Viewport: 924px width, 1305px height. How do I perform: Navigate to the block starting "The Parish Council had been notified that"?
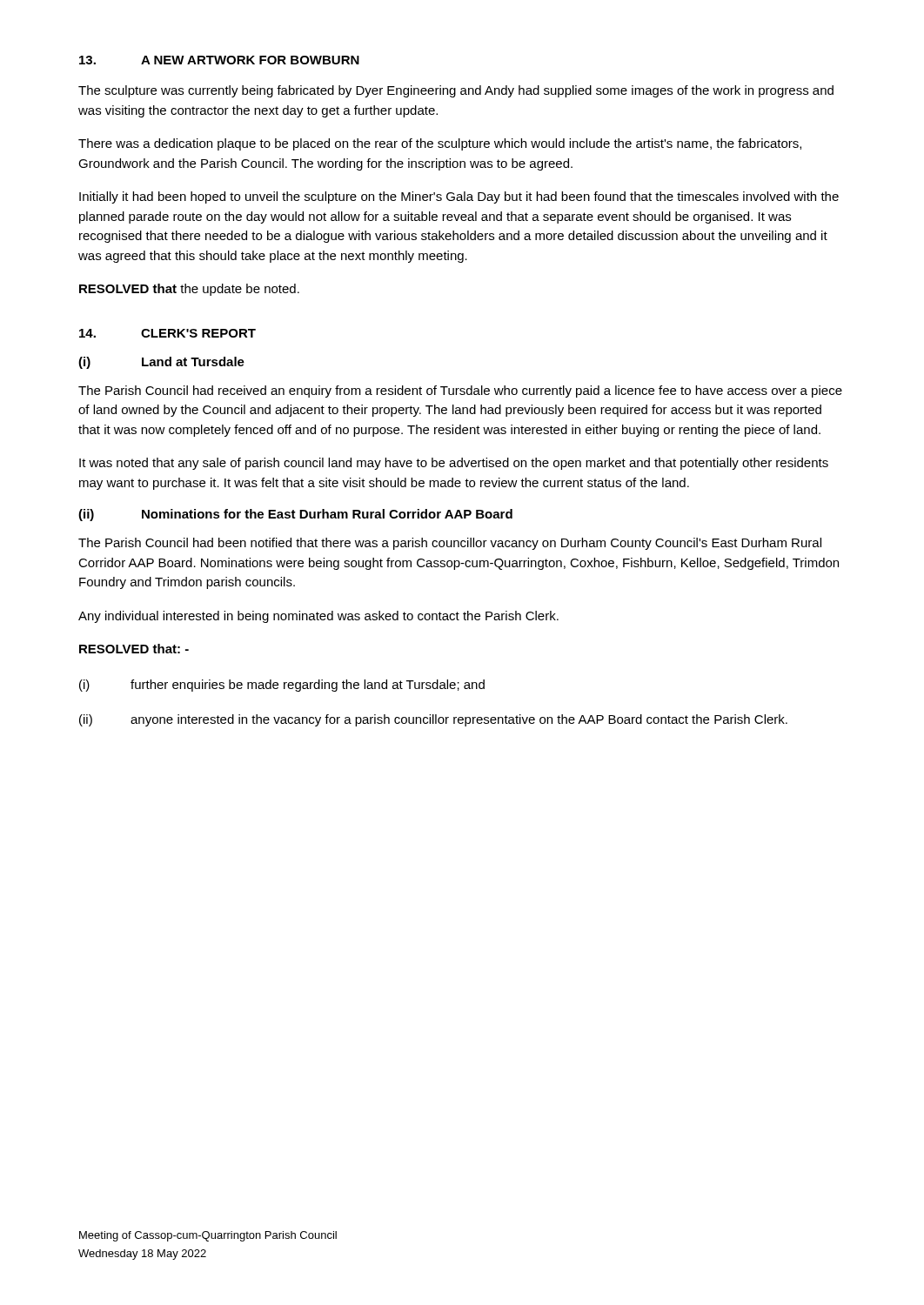tap(459, 562)
